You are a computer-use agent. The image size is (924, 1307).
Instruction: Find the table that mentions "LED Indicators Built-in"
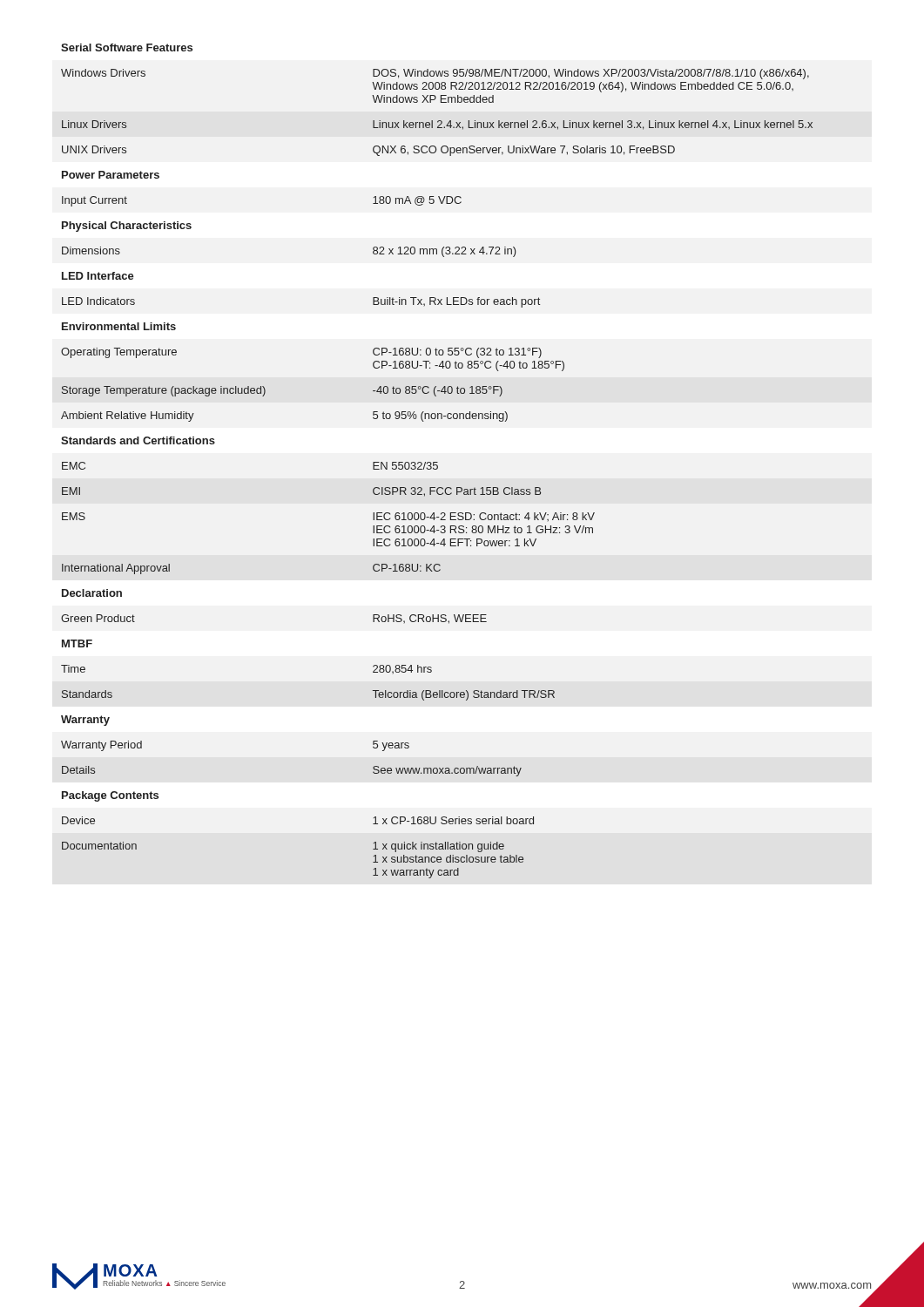coord(462,301)
